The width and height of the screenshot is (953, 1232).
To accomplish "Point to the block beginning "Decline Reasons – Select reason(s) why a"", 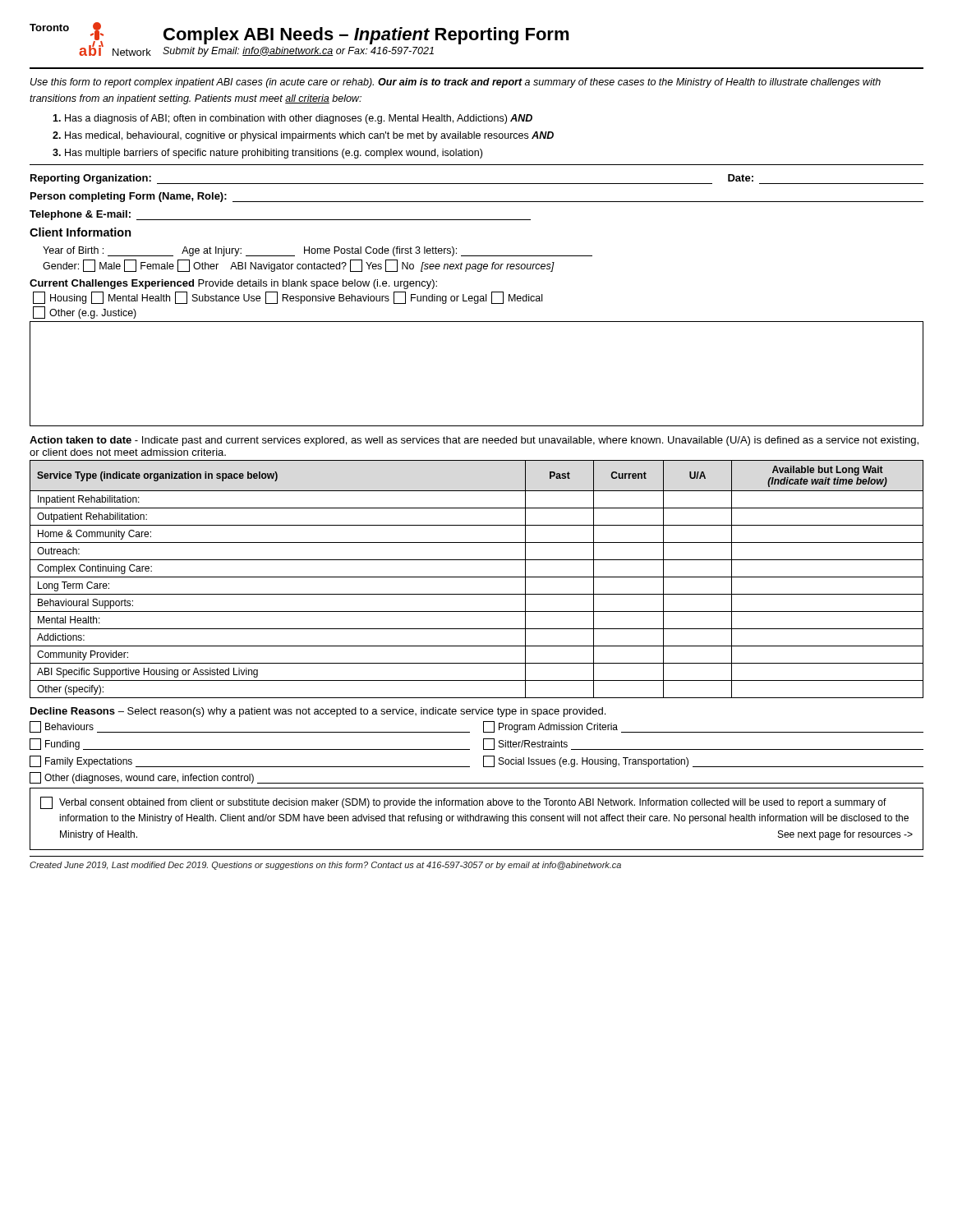I will pos(318,711).
